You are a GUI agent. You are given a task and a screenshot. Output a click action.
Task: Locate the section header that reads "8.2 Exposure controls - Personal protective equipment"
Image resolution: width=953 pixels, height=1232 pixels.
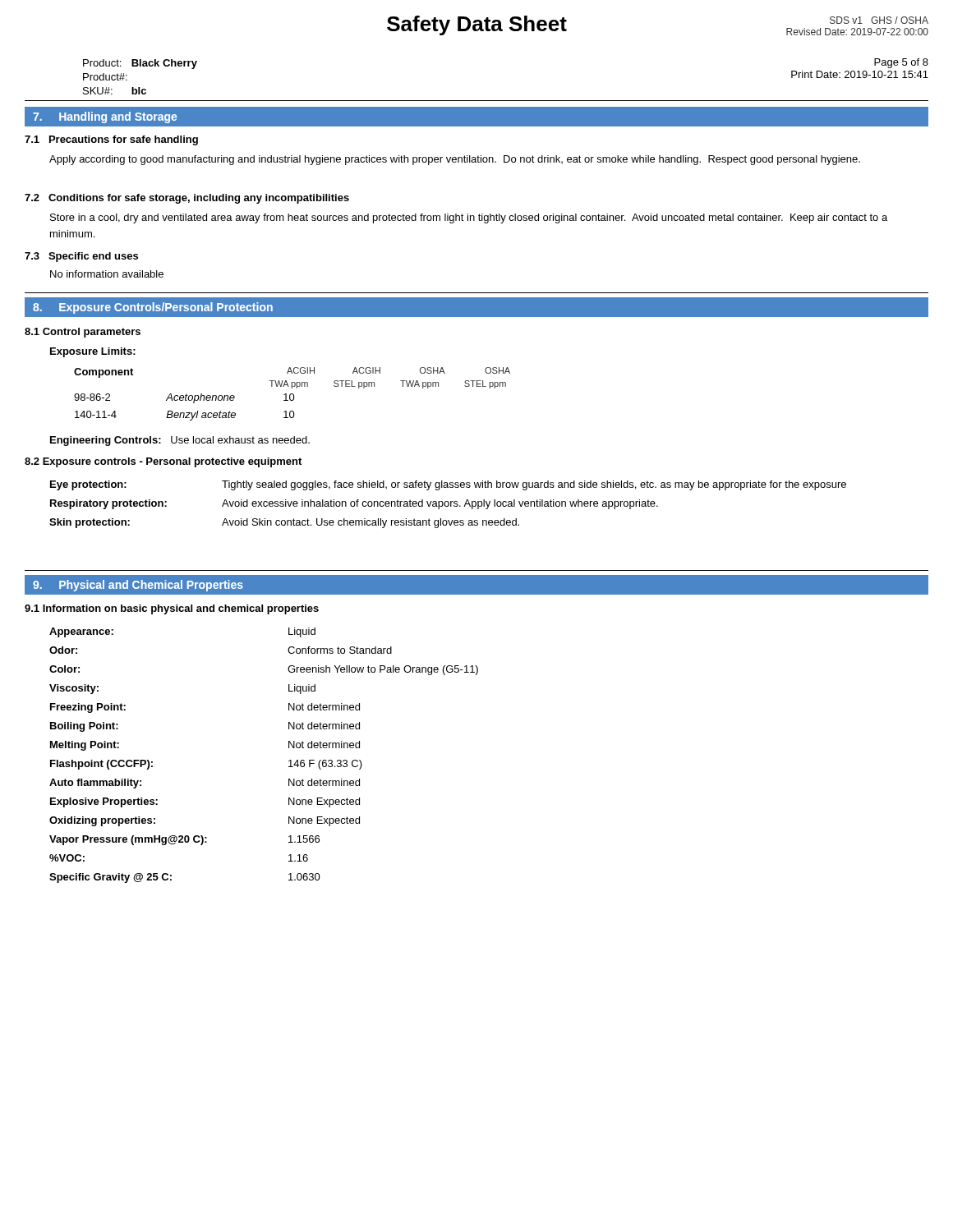pos(163,461)
